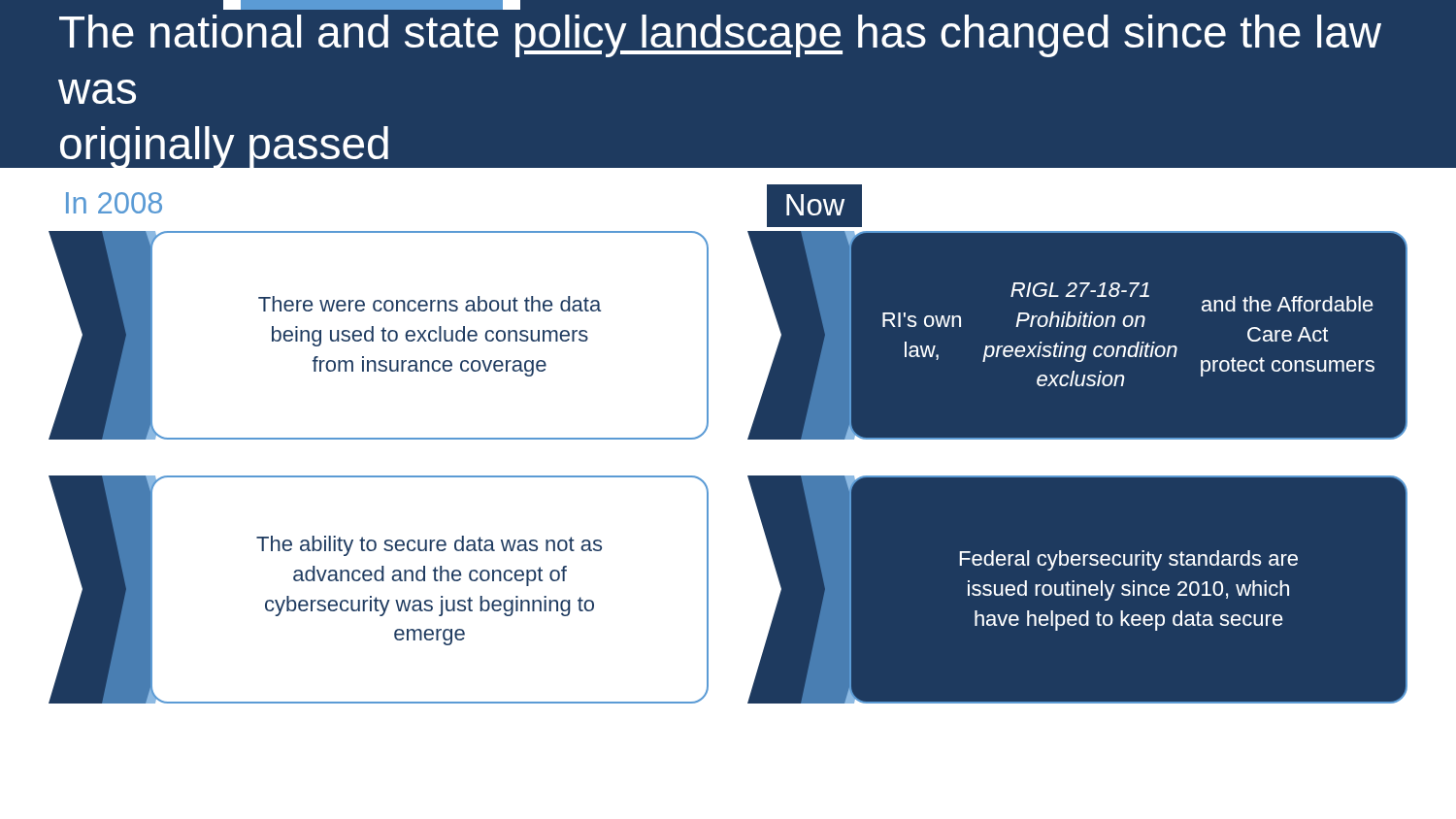Viewport: 1456px width, 819px height.
Task: Click on the passage starting "There were concerns about the databeing"
Action: click(430, 334)
